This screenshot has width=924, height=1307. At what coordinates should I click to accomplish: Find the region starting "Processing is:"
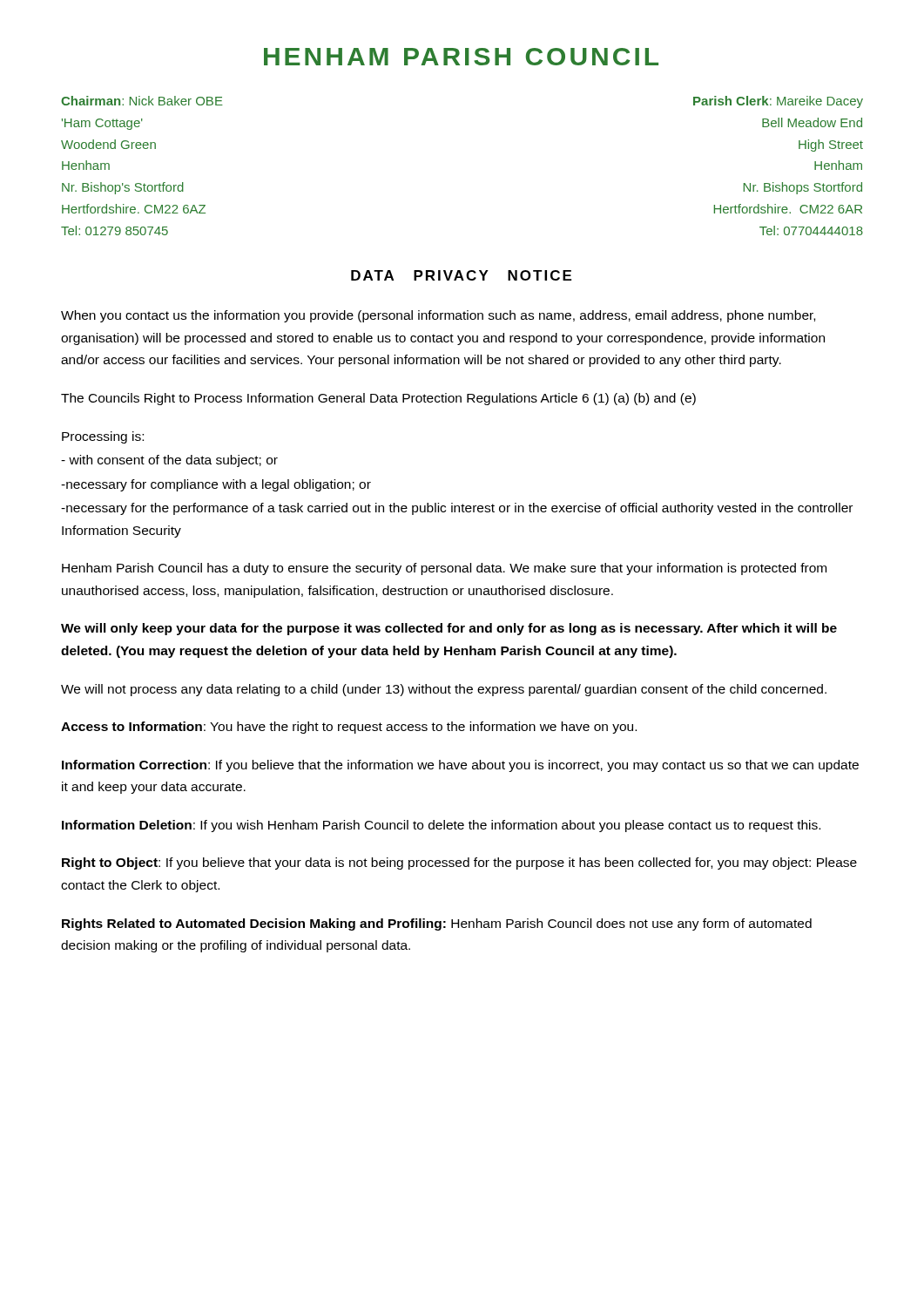(x=103, y=436)
